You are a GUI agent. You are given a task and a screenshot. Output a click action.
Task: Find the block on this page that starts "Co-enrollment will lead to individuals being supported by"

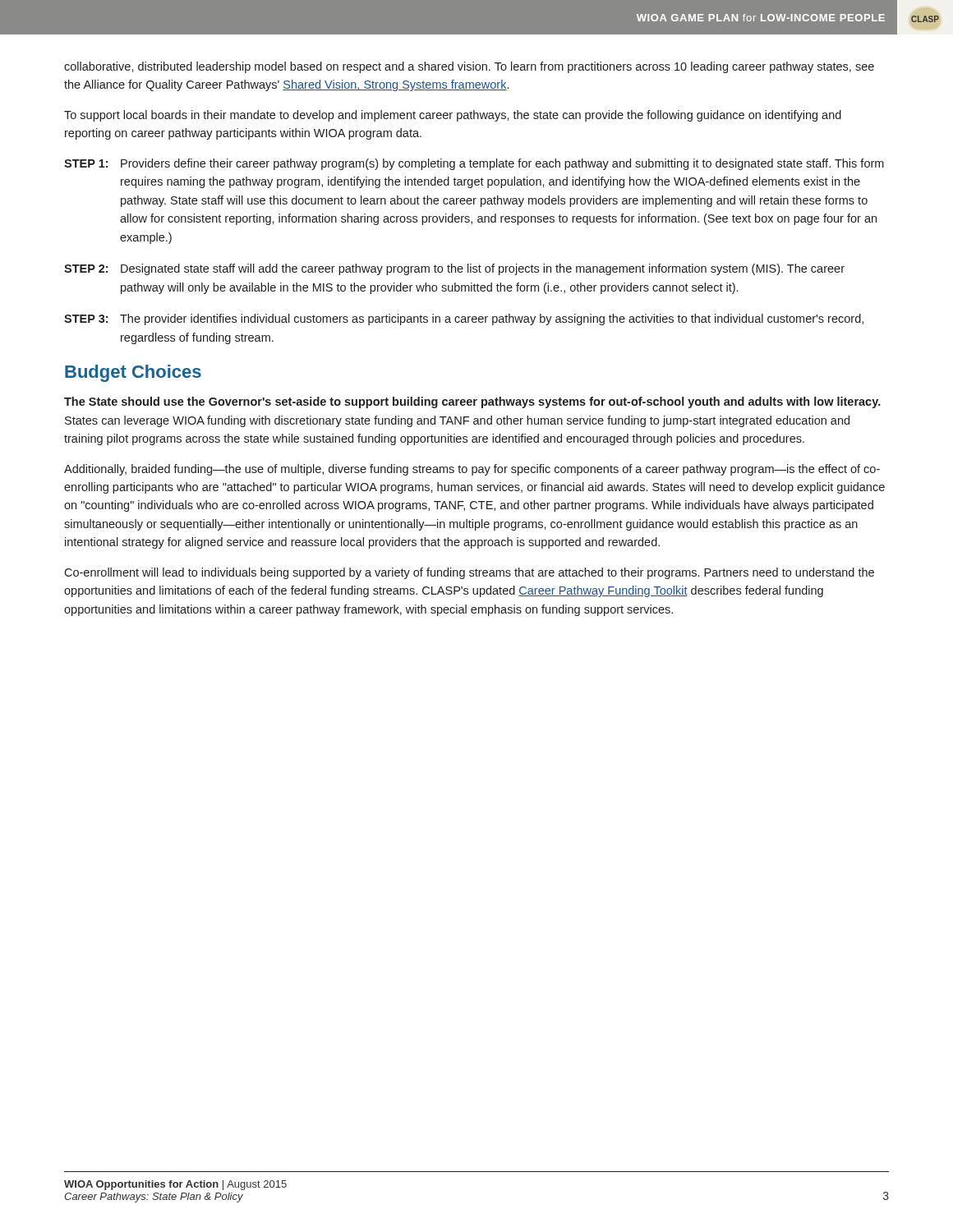(x=469, y=591)
